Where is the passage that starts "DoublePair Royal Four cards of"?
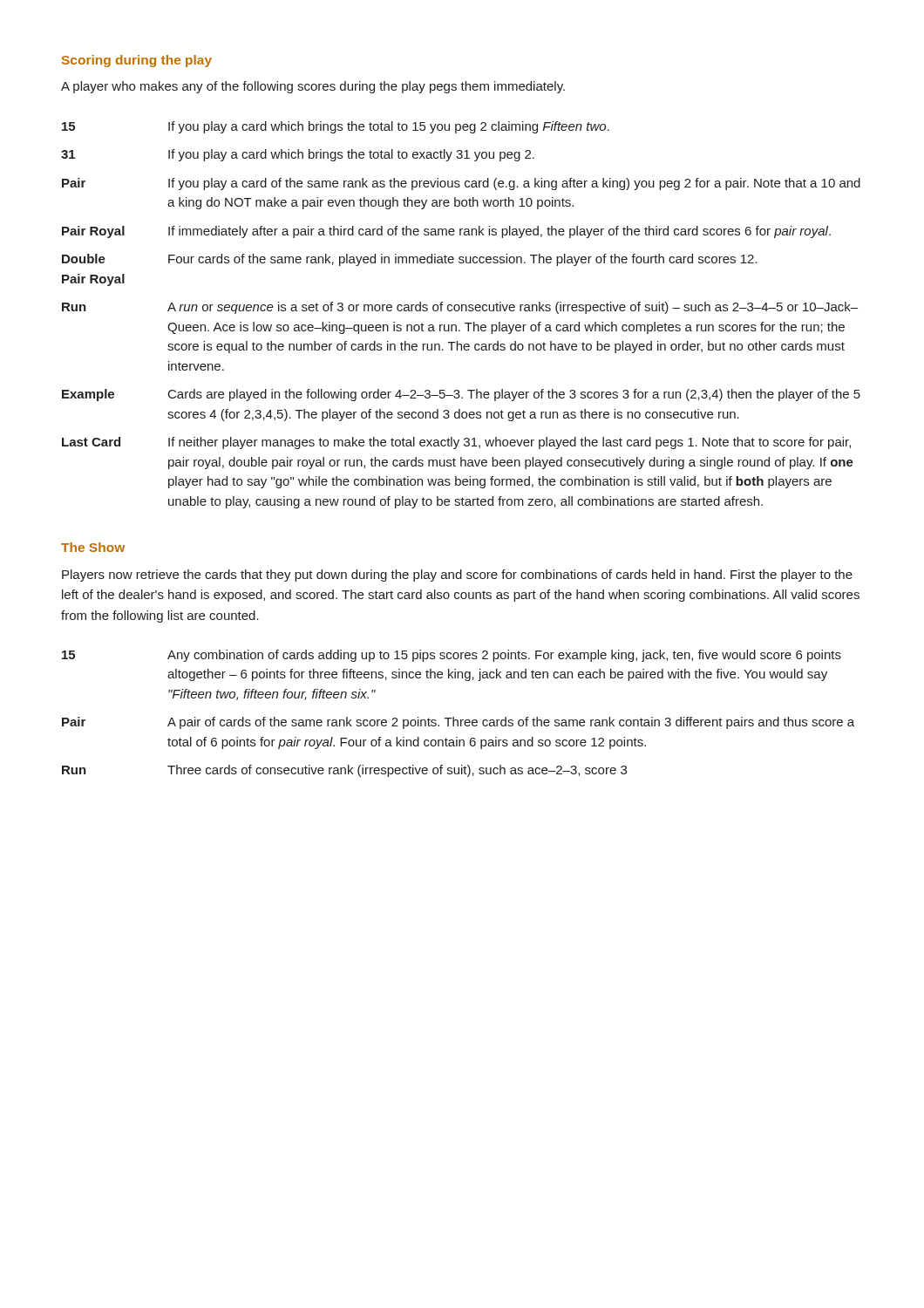 pos(462,269)
